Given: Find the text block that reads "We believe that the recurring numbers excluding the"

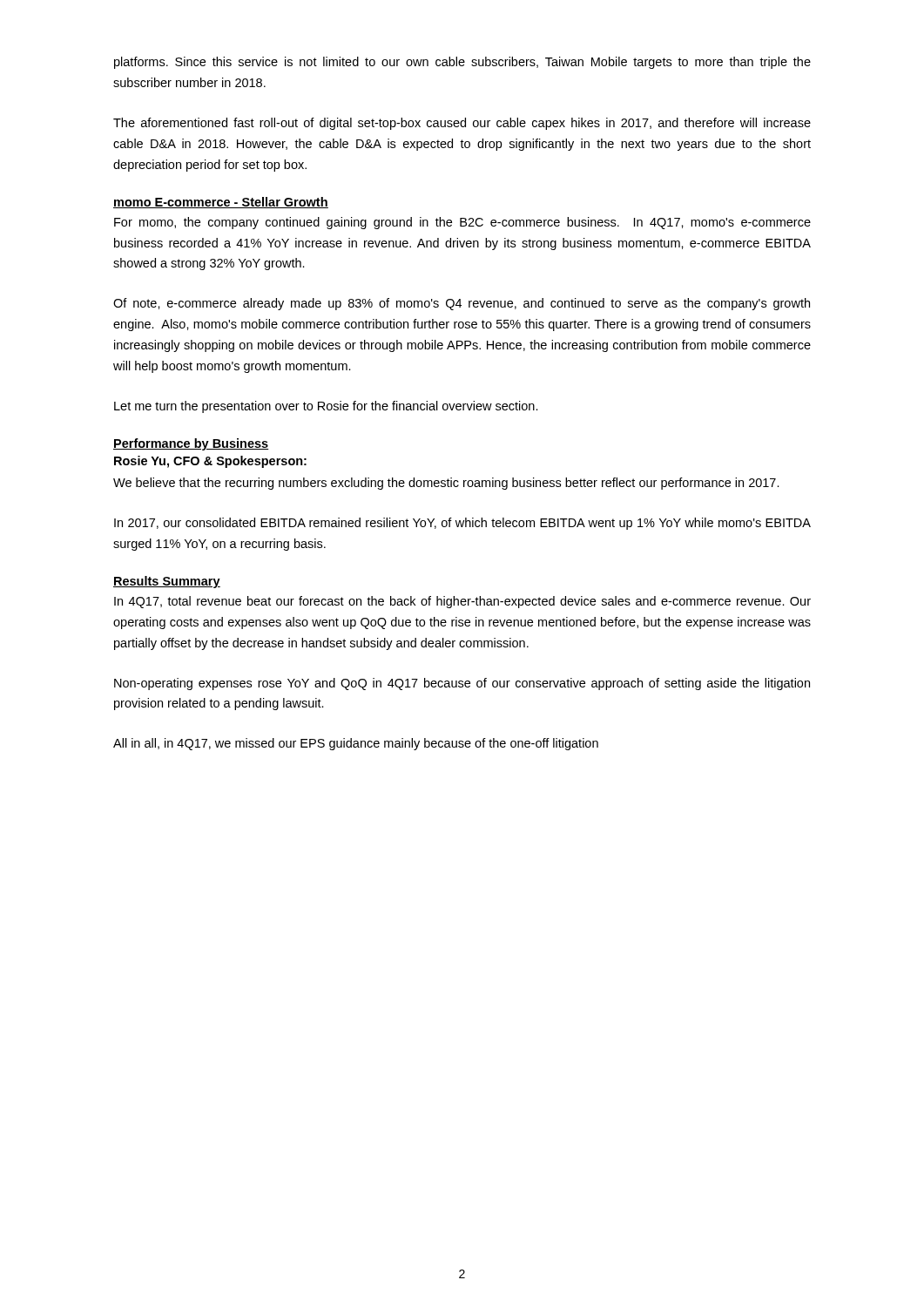Looking at the screenshot, I should coord(446,483).
